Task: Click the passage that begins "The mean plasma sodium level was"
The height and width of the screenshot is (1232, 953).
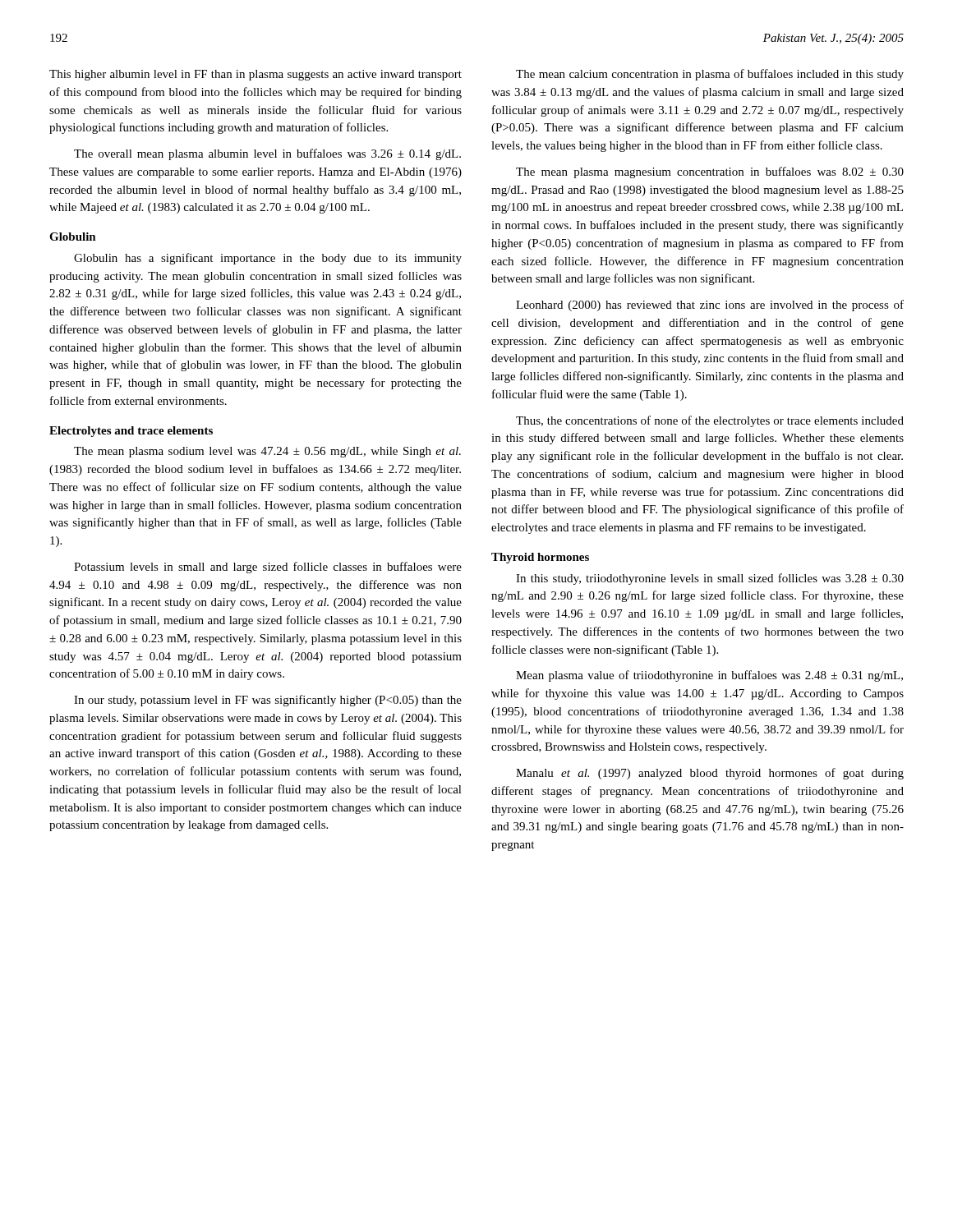Action: pos(255,496)
